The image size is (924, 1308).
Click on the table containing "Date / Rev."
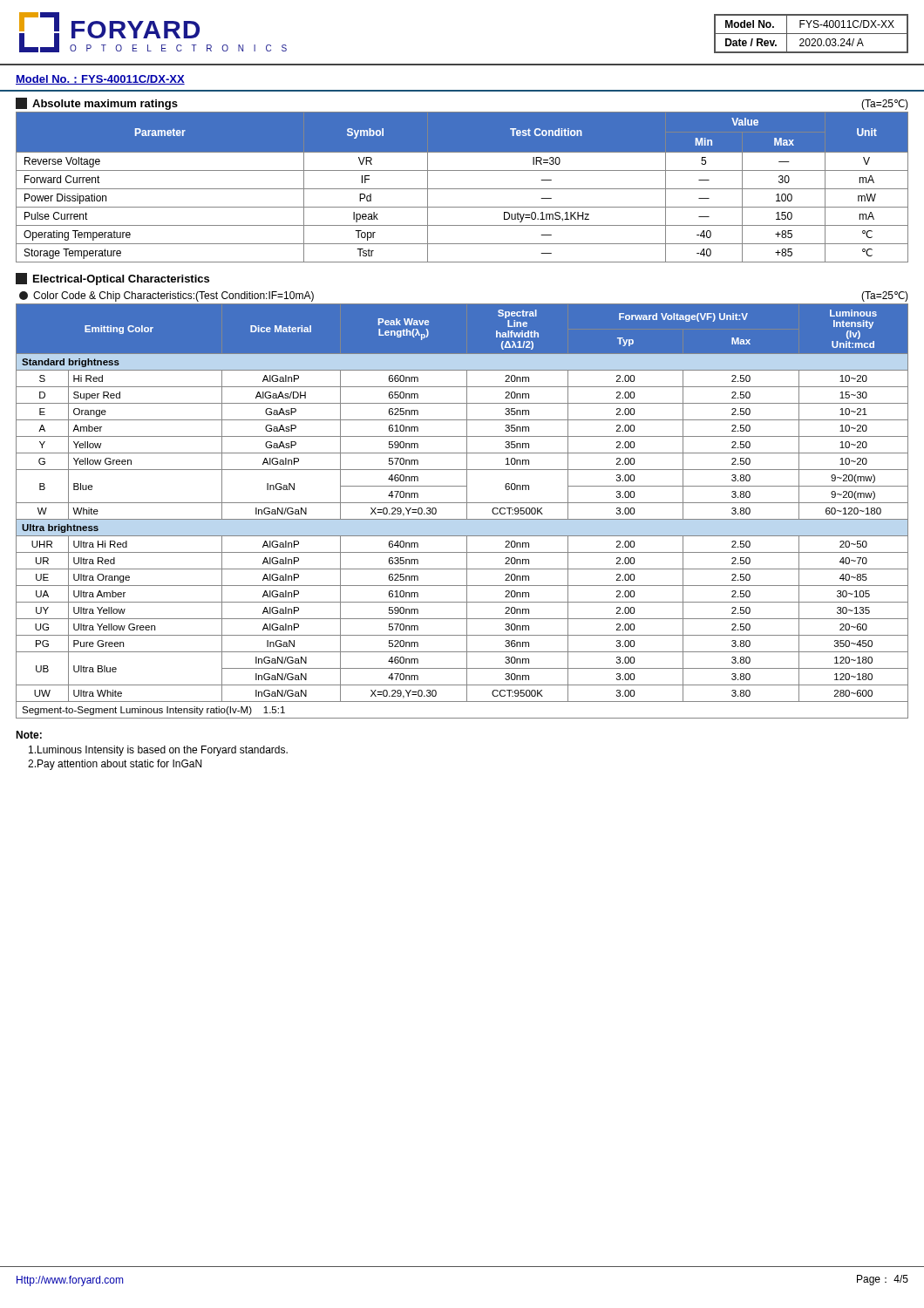coord(811,34)
